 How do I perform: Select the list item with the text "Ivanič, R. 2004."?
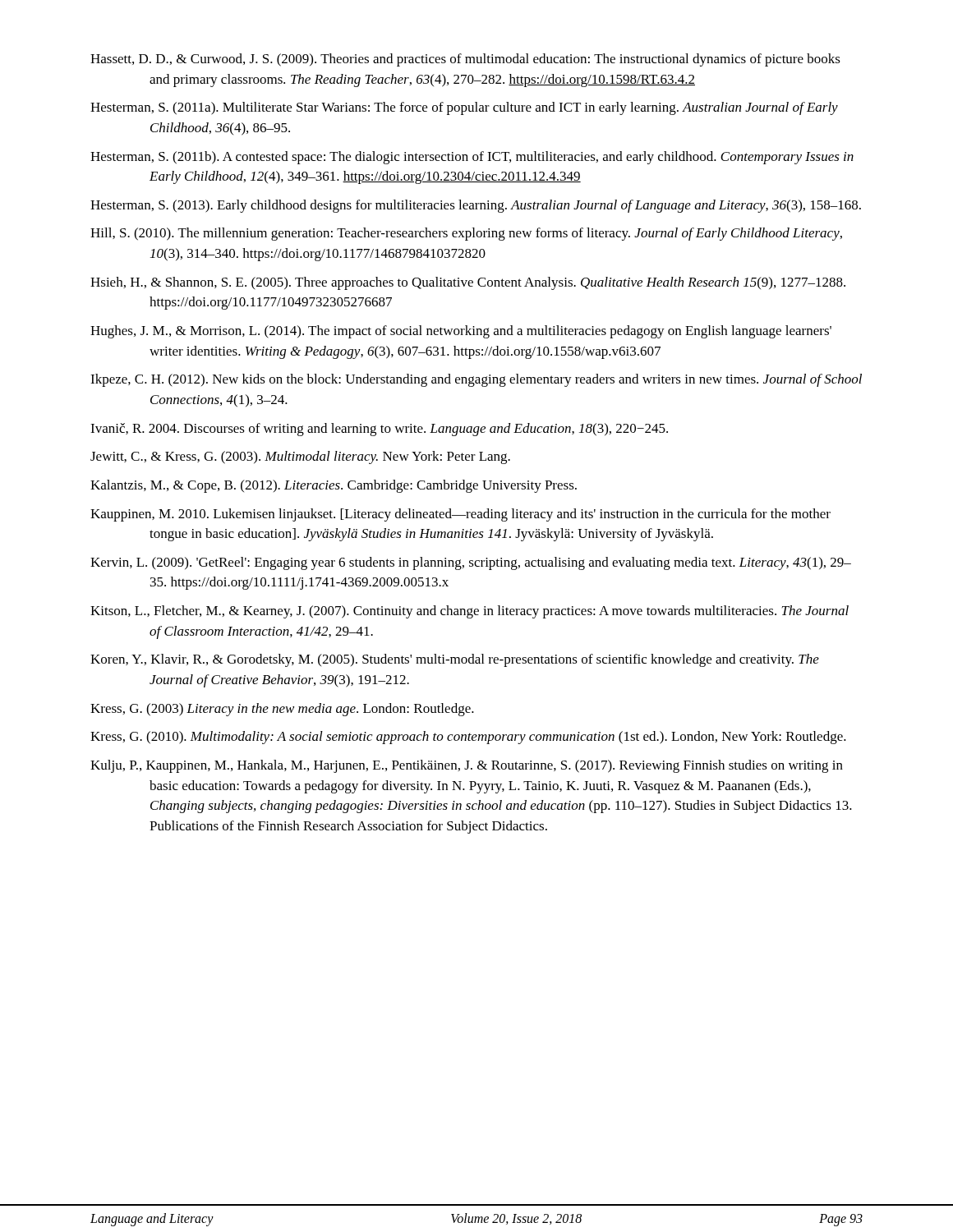point(380,428)
